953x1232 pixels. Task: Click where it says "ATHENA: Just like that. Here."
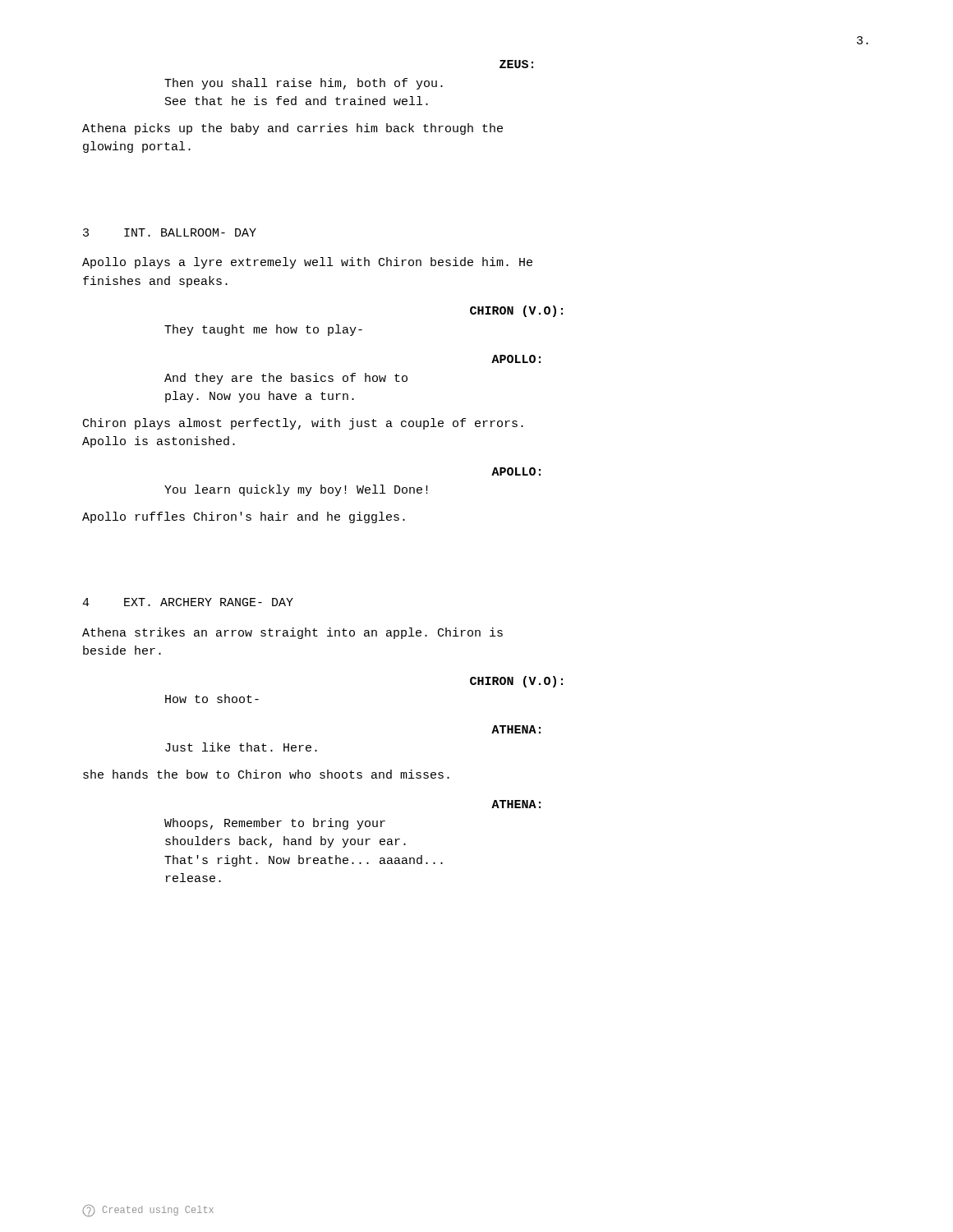click(518, 740)
